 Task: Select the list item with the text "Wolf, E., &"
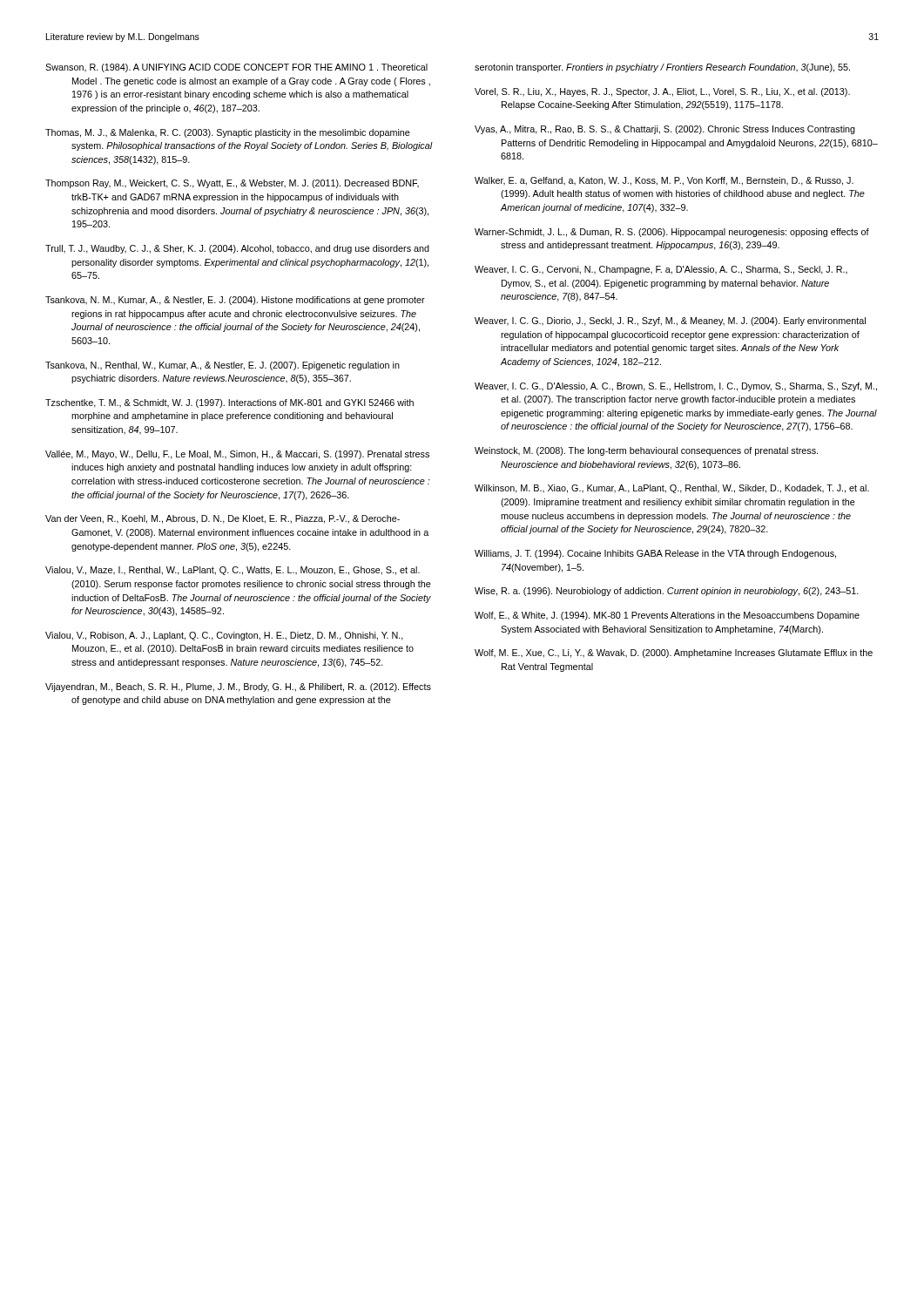click(x=667, y=622)
